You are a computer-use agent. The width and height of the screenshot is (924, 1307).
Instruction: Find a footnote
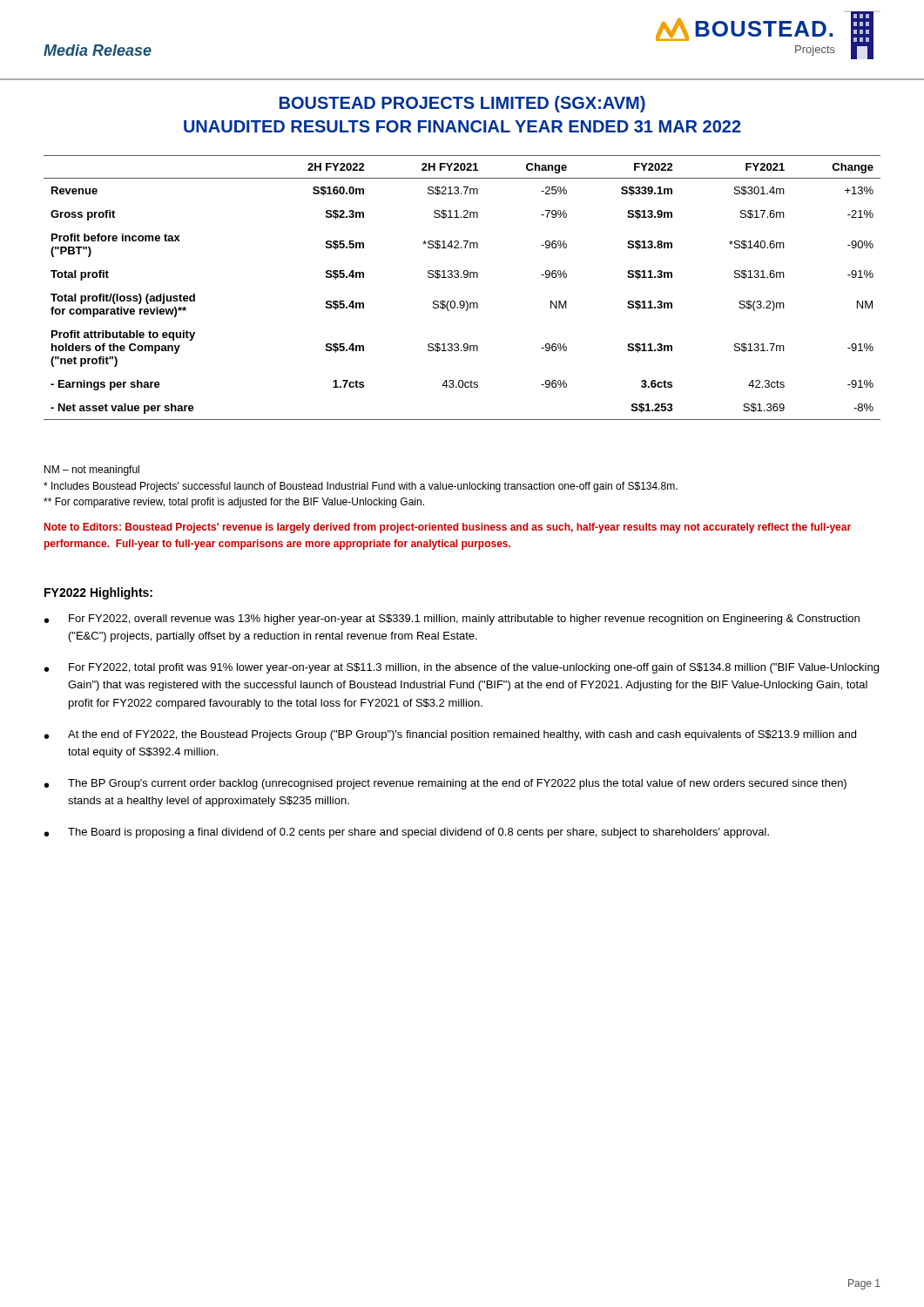(x=361, y=486)
